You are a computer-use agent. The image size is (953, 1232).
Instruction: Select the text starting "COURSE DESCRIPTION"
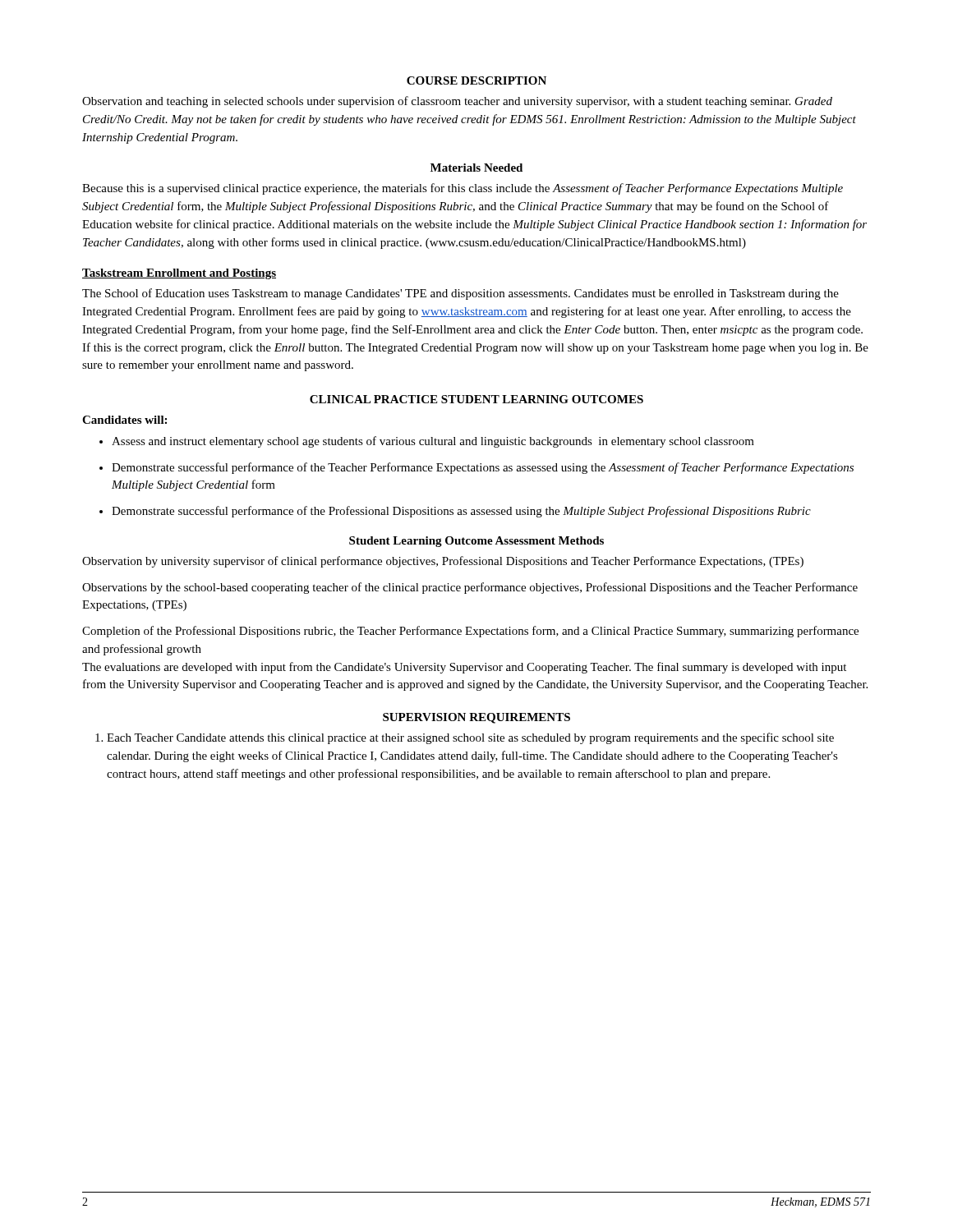[476, 81]
